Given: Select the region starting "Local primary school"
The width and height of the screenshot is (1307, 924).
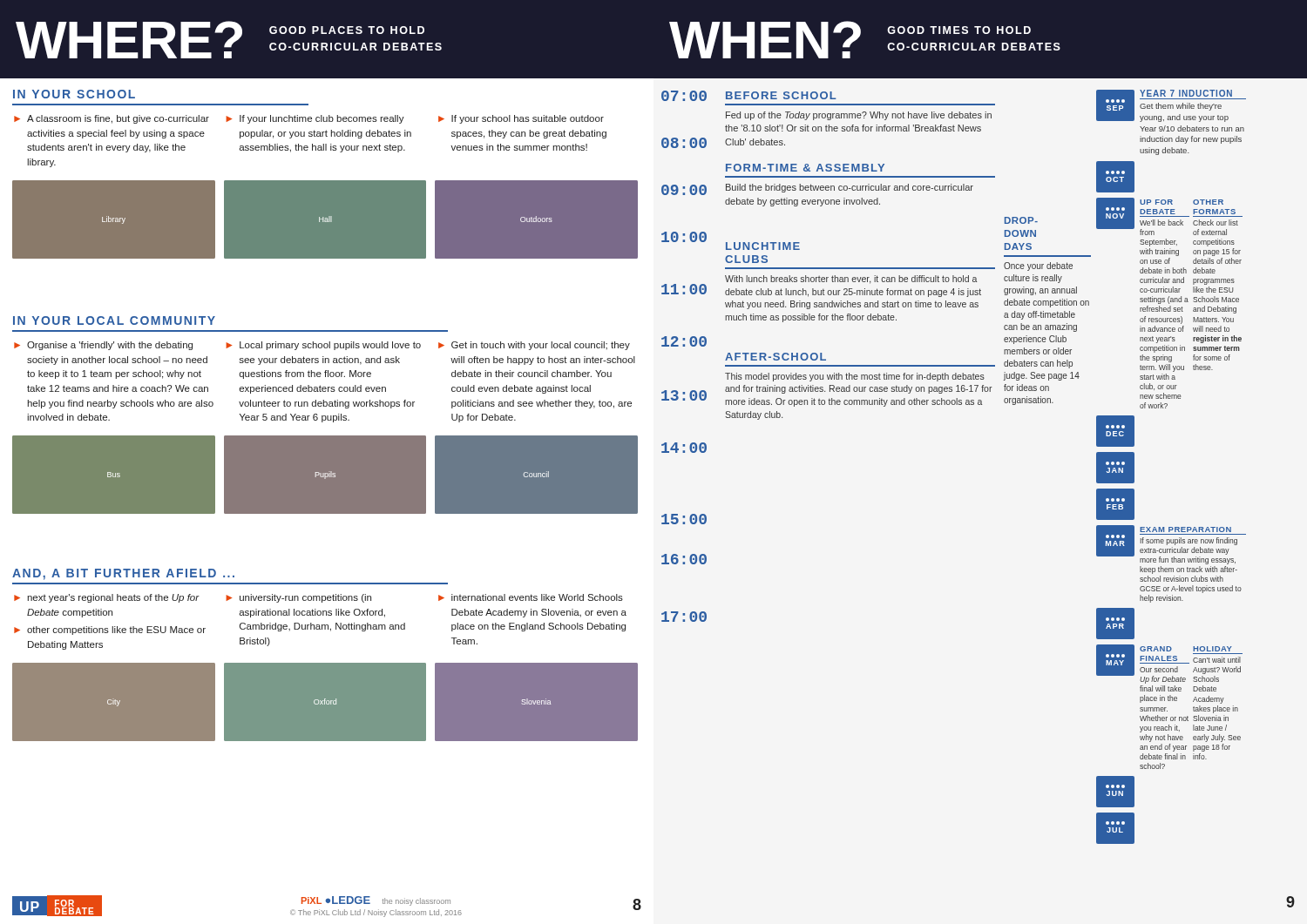Looking at the screenshot, I should click(x=330, y=381).
